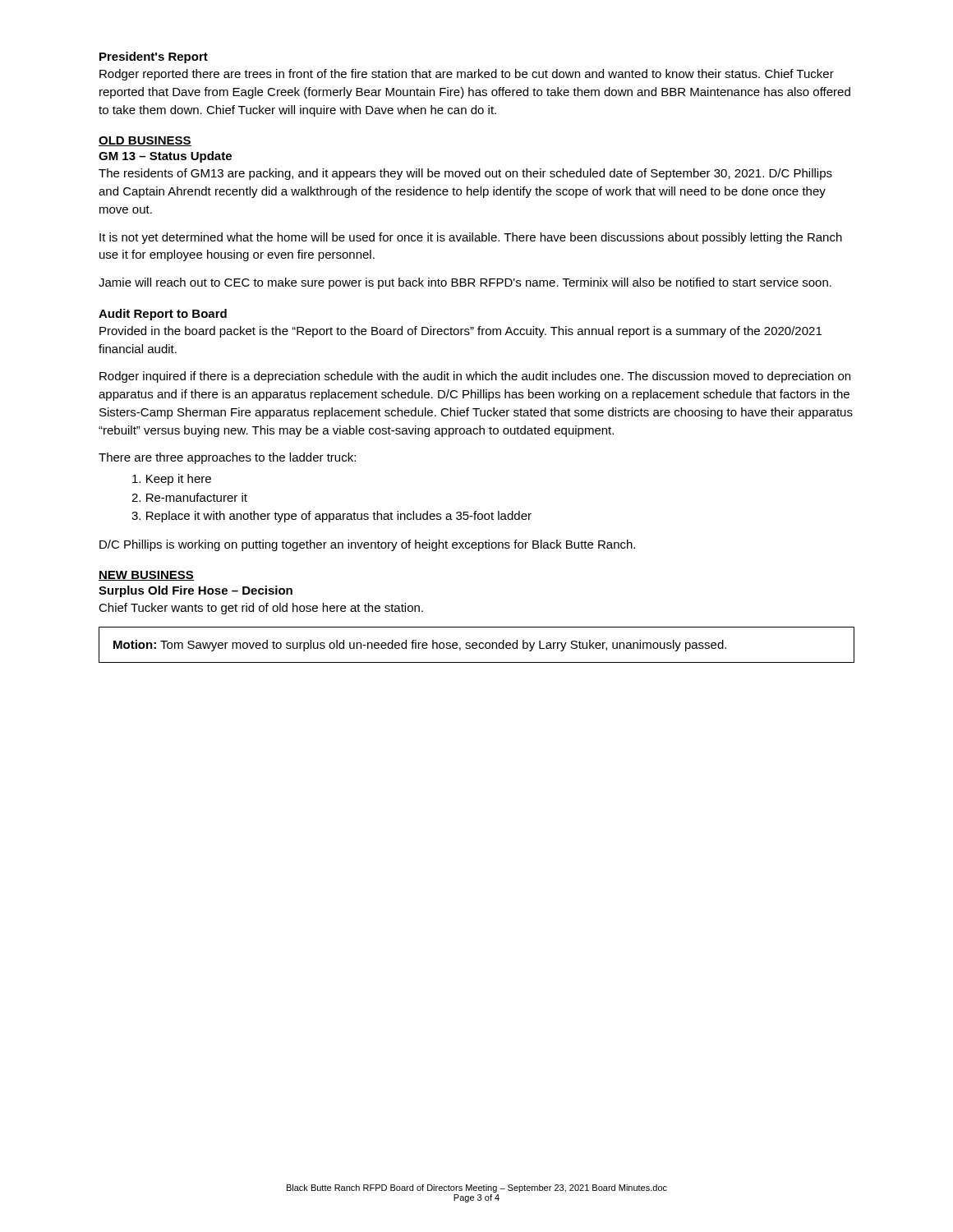953x1232 pixels.
Task: Click on the element starting "Jamie will reach out to CEC to"
Action: coord(465,282)
